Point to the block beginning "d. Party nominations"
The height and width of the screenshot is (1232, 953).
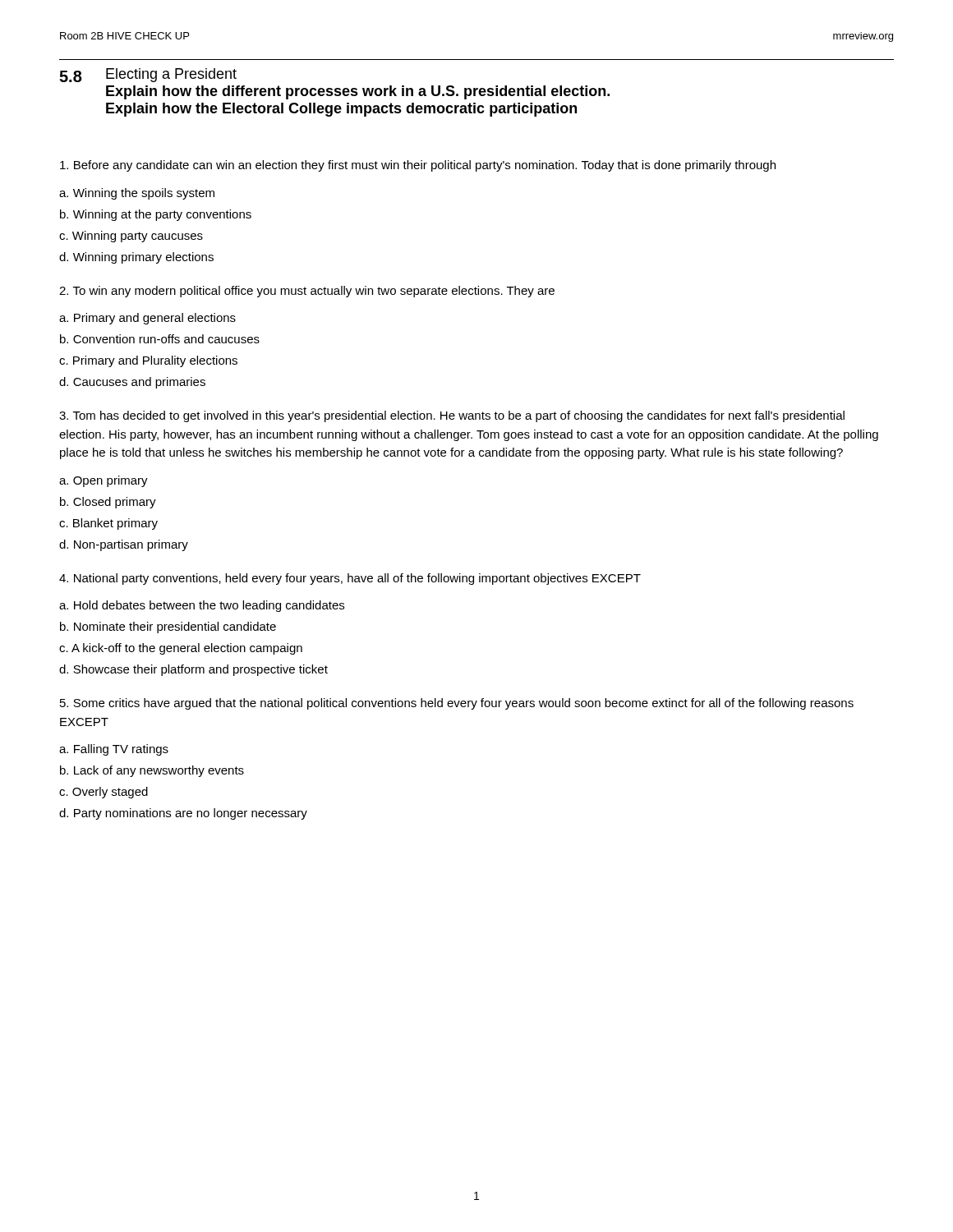183,813
